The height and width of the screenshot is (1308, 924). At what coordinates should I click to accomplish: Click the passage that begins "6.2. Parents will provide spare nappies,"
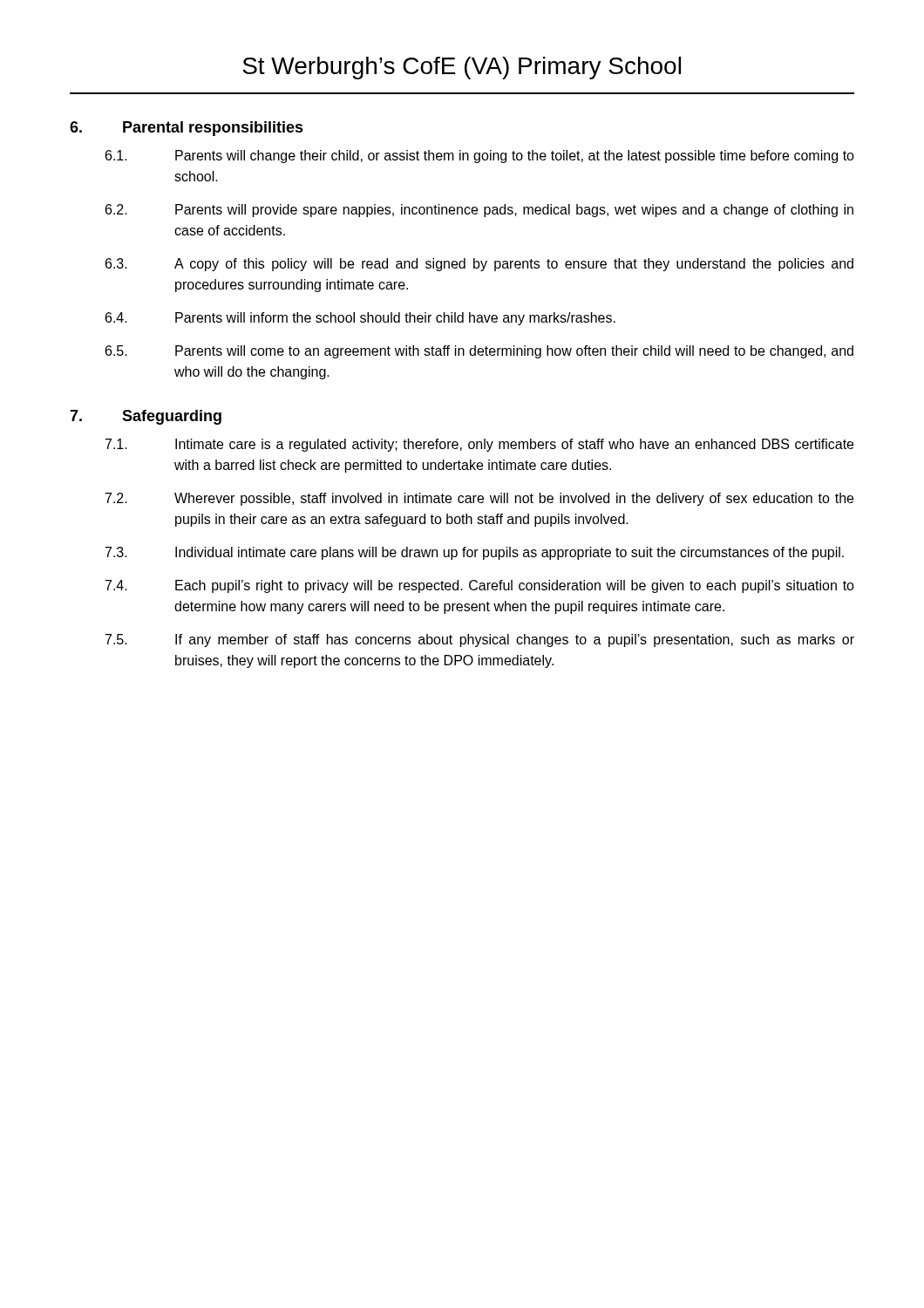pos(462,221)
